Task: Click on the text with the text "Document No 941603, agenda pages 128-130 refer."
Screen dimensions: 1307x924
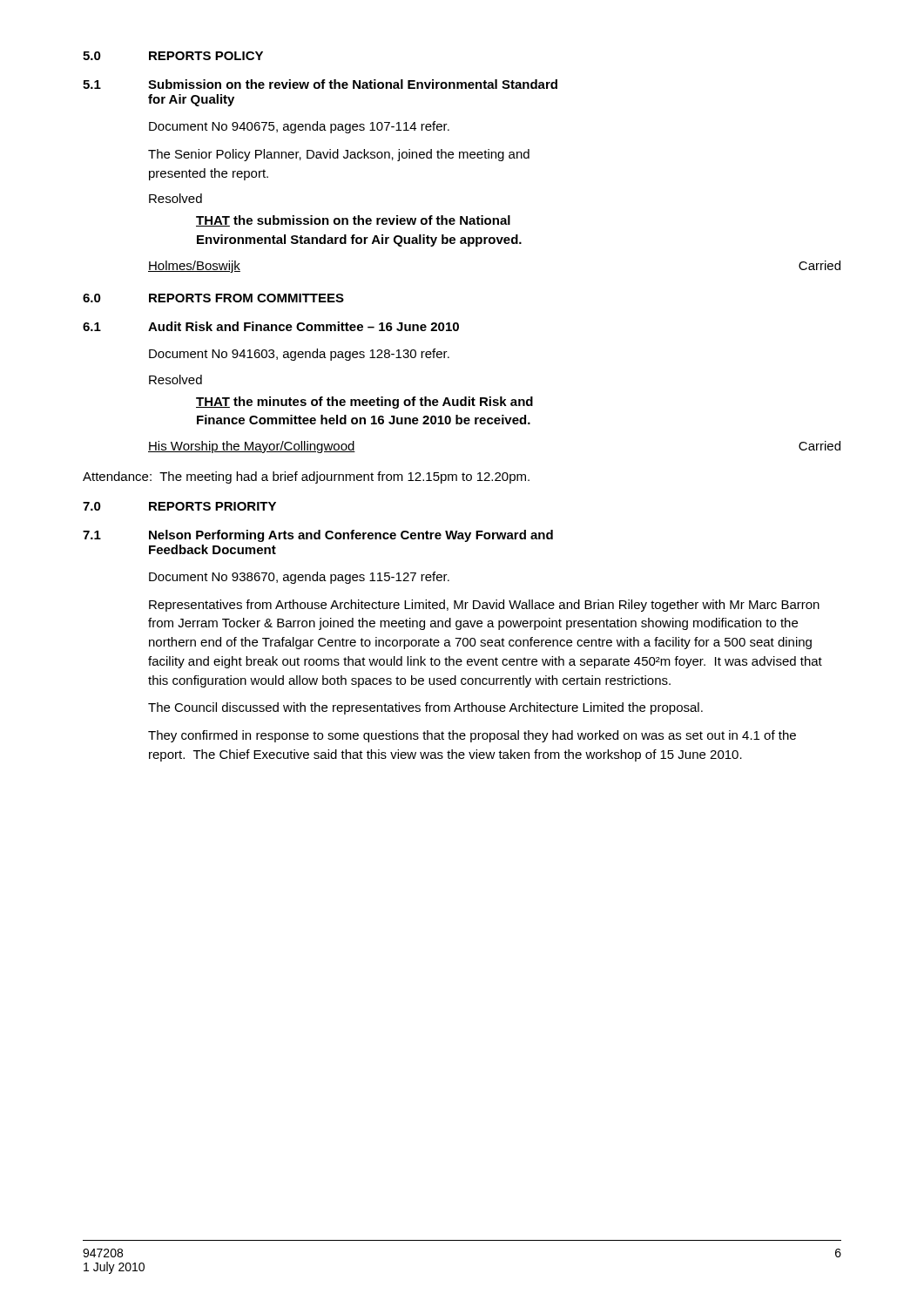Action: point(299,353)
